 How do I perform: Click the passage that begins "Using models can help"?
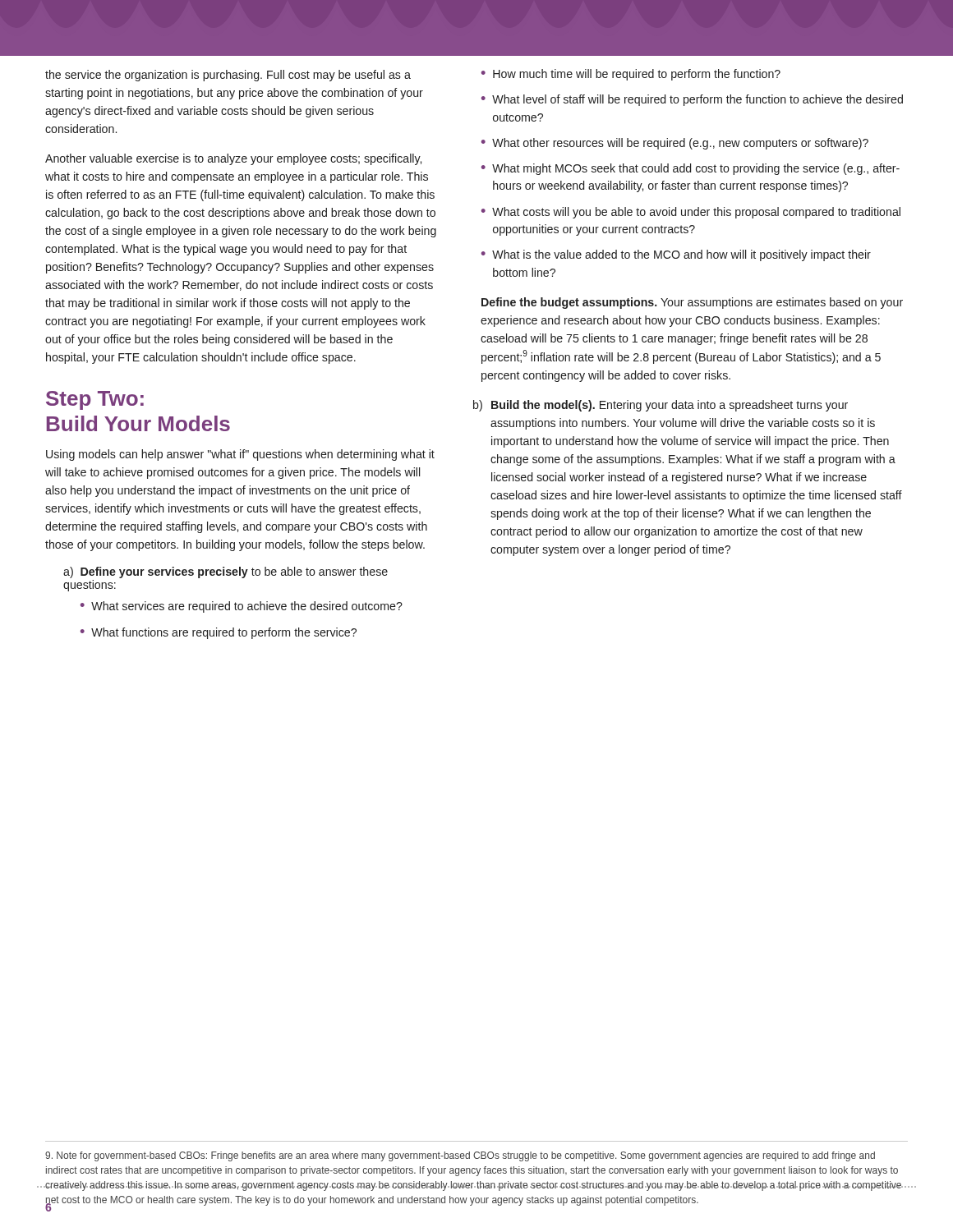pos(240,500)
